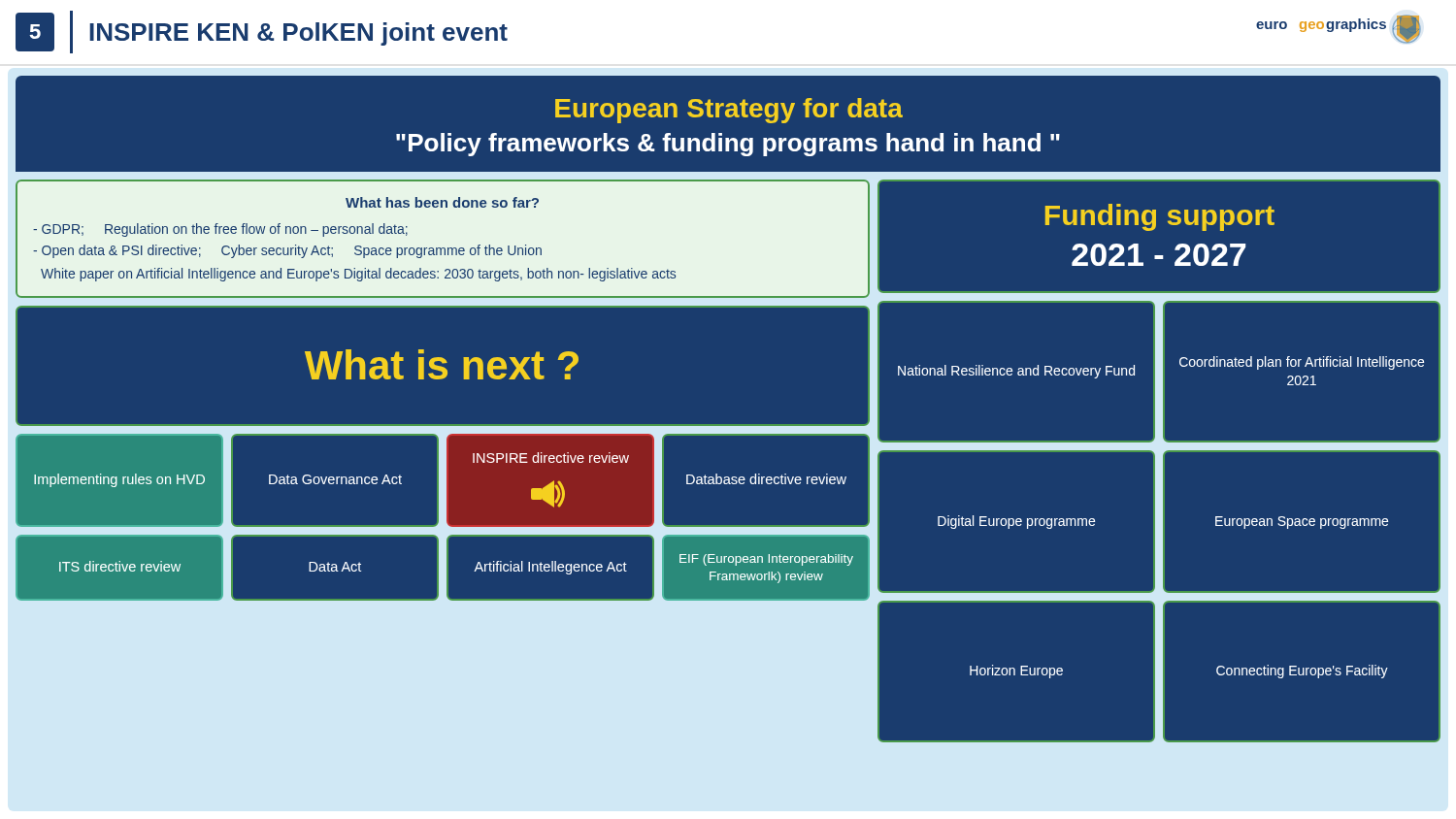Screen dimensions: 819x1456
Task: Navigate to the element starting "Funding support 2021"
Action: pyautogui.click(x=1159, y=236)
